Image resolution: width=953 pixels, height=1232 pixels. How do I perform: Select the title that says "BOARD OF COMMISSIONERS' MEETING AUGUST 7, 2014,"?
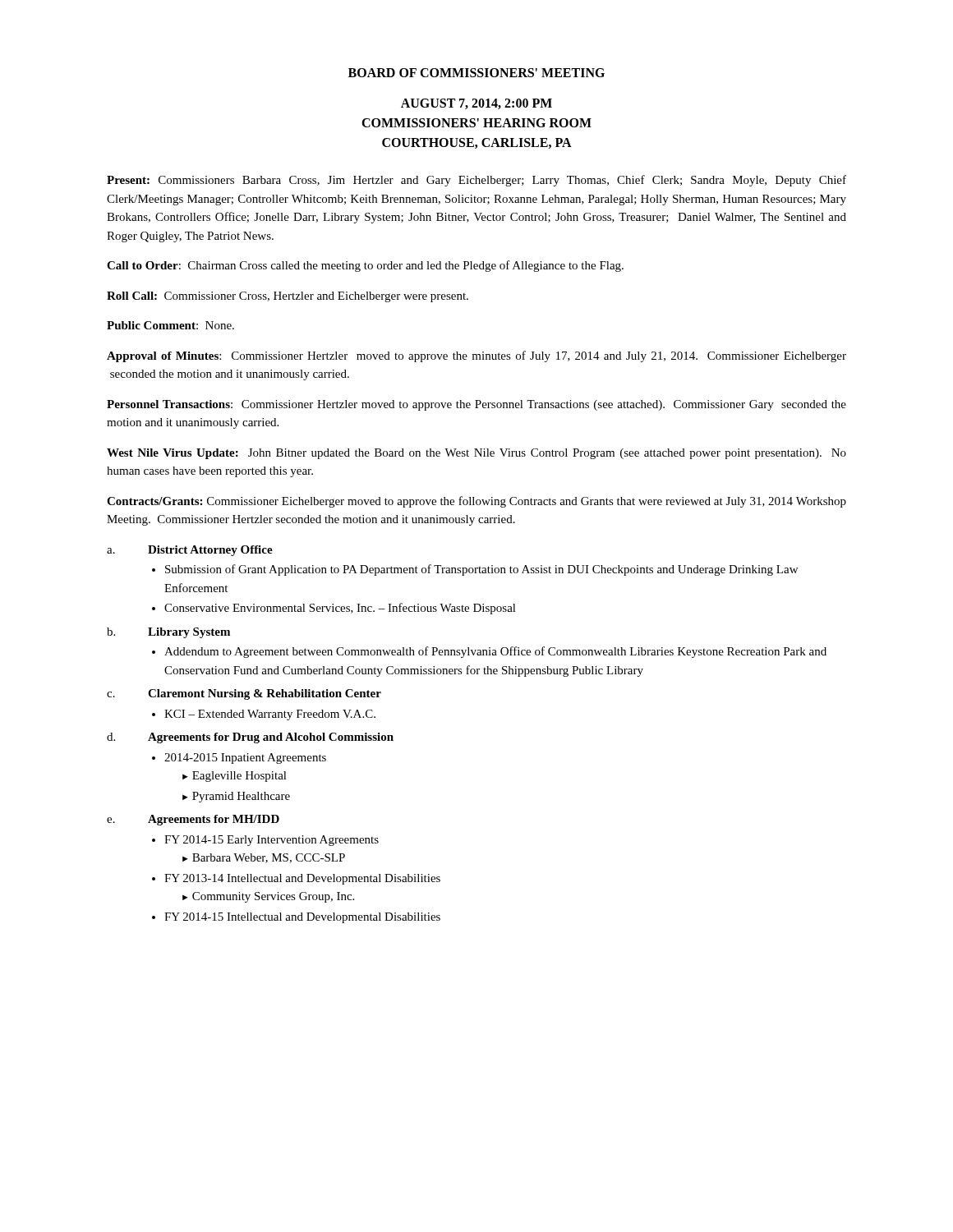pos(476,109)
